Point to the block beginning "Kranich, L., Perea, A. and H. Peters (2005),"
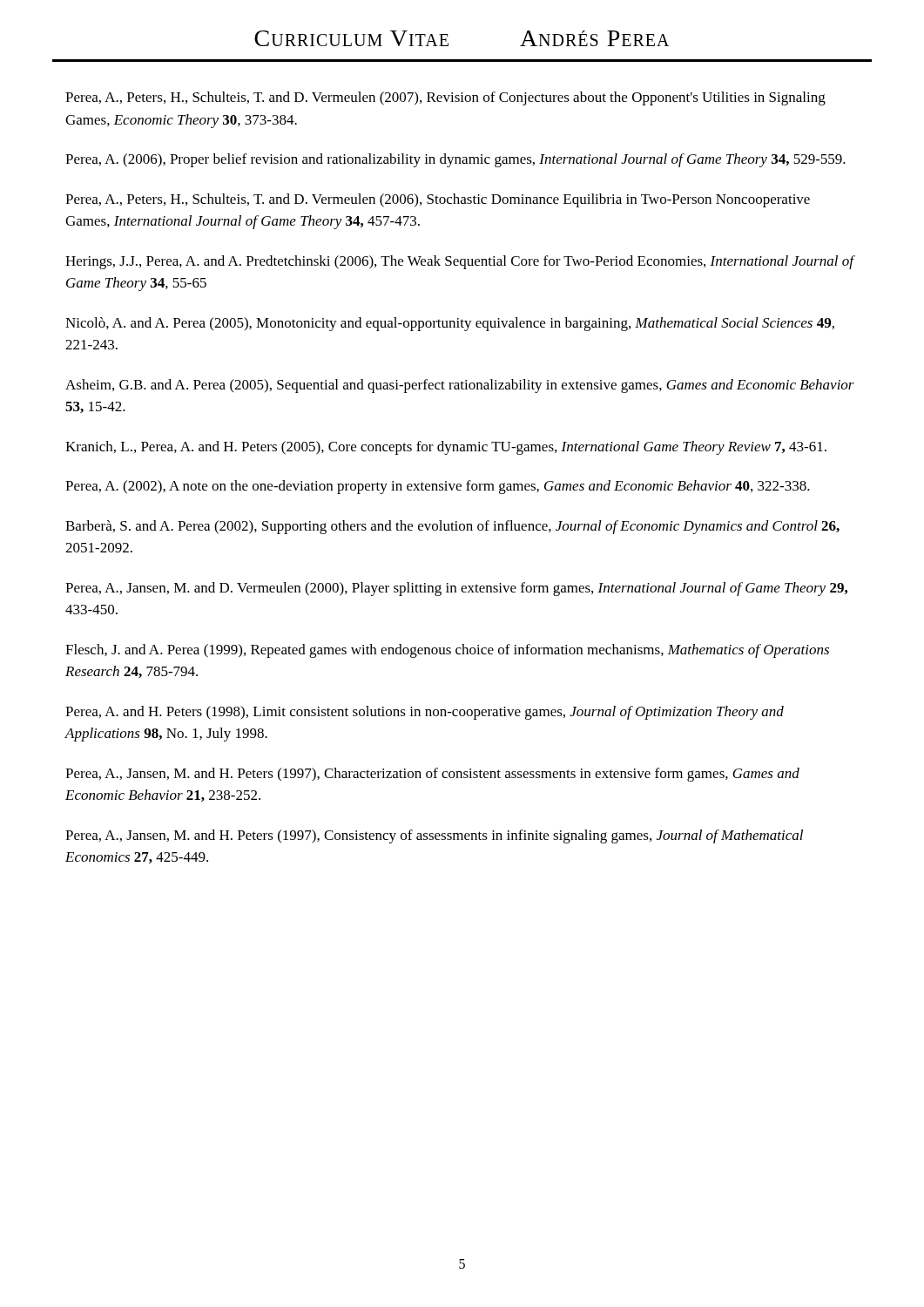 click(x=446, y=446)
